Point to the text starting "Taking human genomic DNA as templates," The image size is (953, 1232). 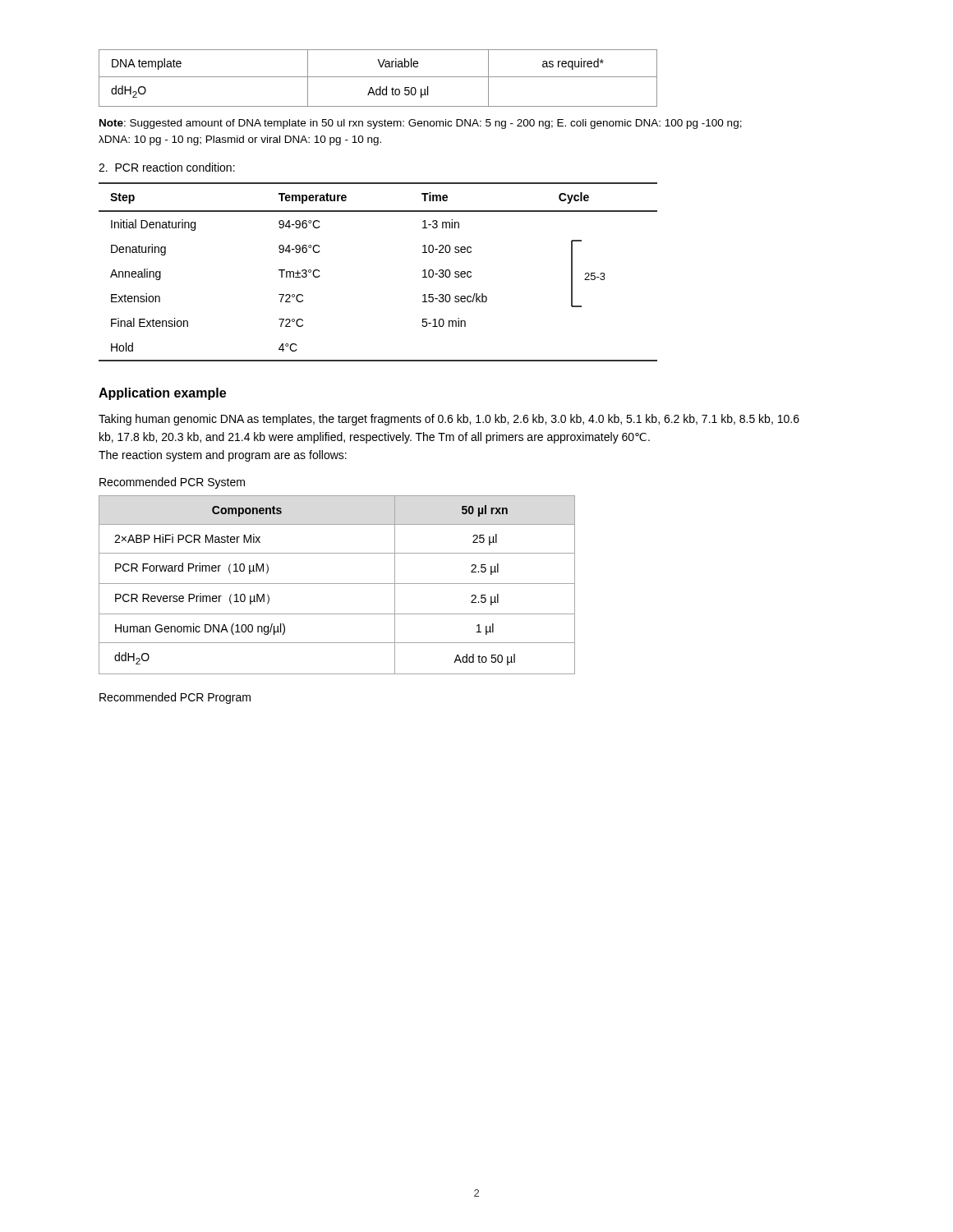point(449,437)
